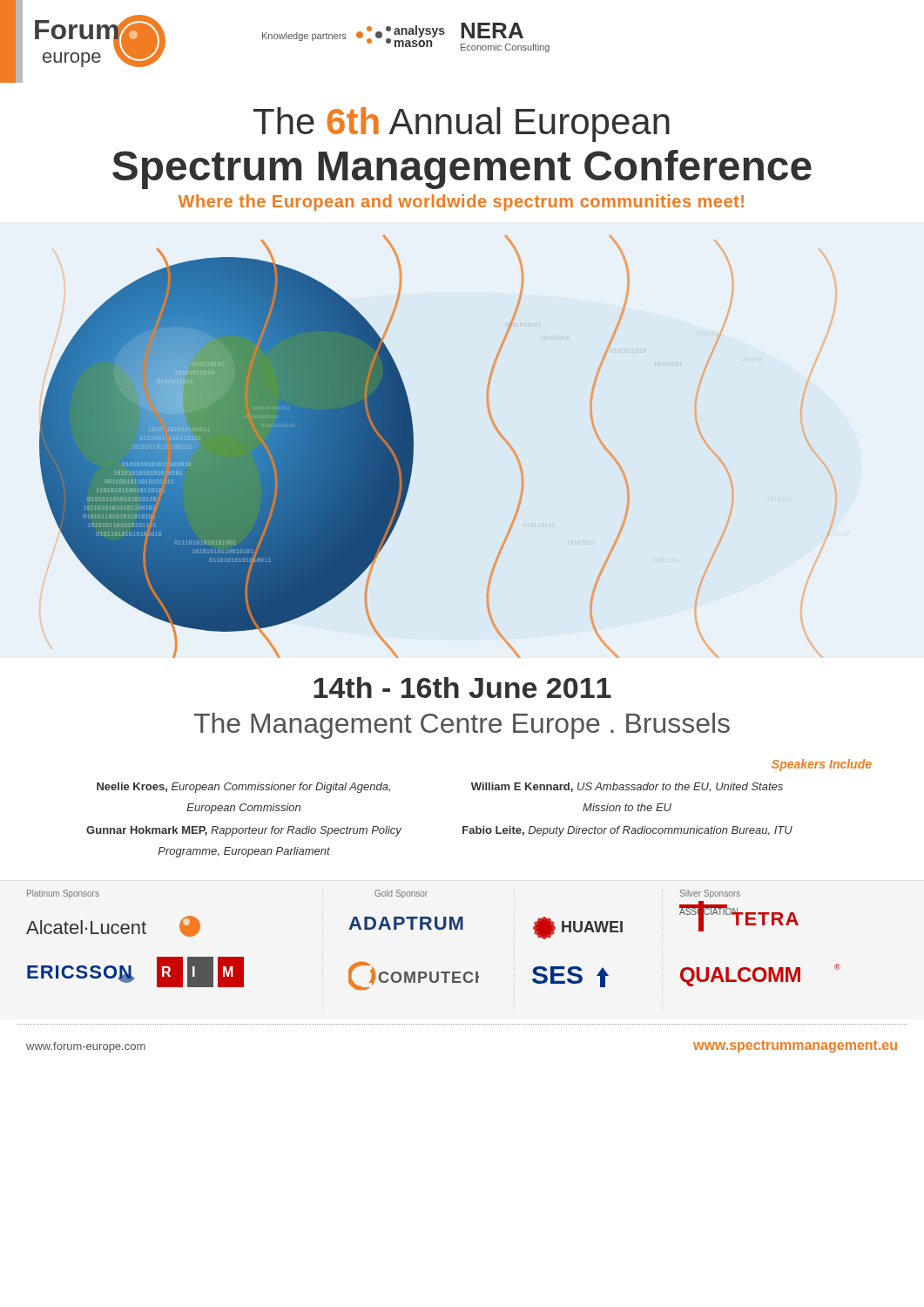This screenshot has height=1307, width=924.
Task: Locate the section header with the text "Where the European and"
Action: [462, 201]
